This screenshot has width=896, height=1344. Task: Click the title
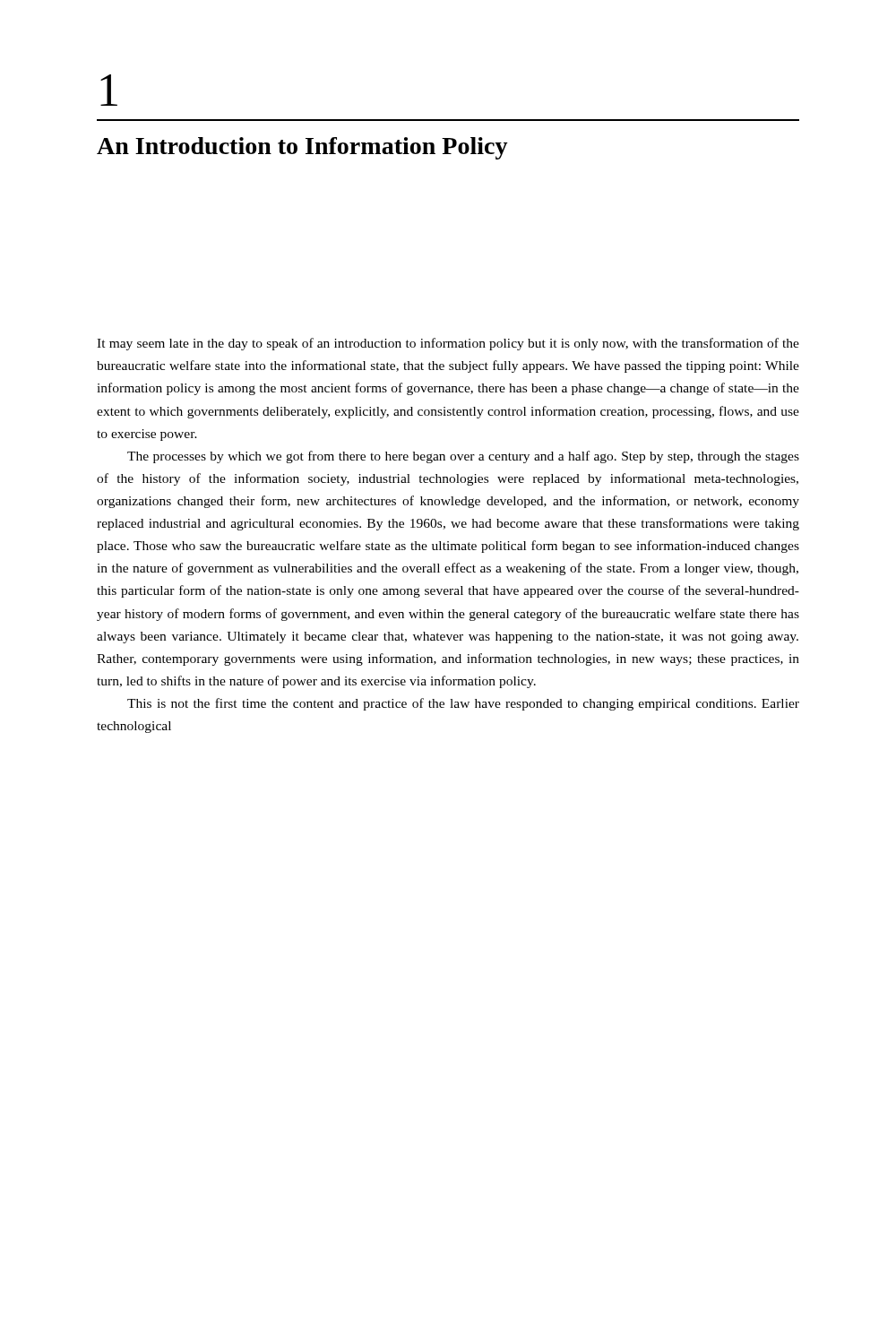(302, 146)
